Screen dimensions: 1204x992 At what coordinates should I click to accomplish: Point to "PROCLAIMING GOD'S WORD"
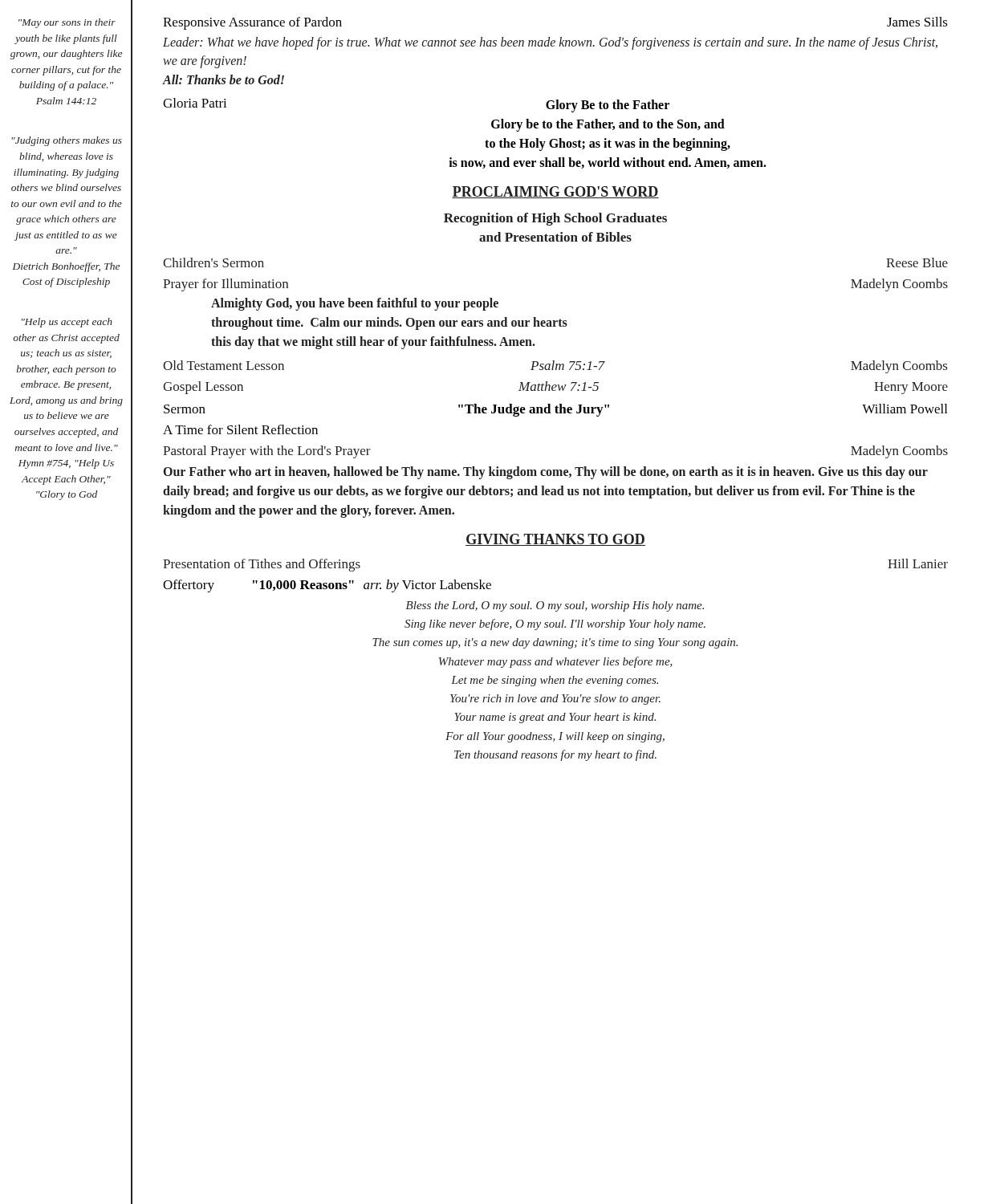click(555, 193)
